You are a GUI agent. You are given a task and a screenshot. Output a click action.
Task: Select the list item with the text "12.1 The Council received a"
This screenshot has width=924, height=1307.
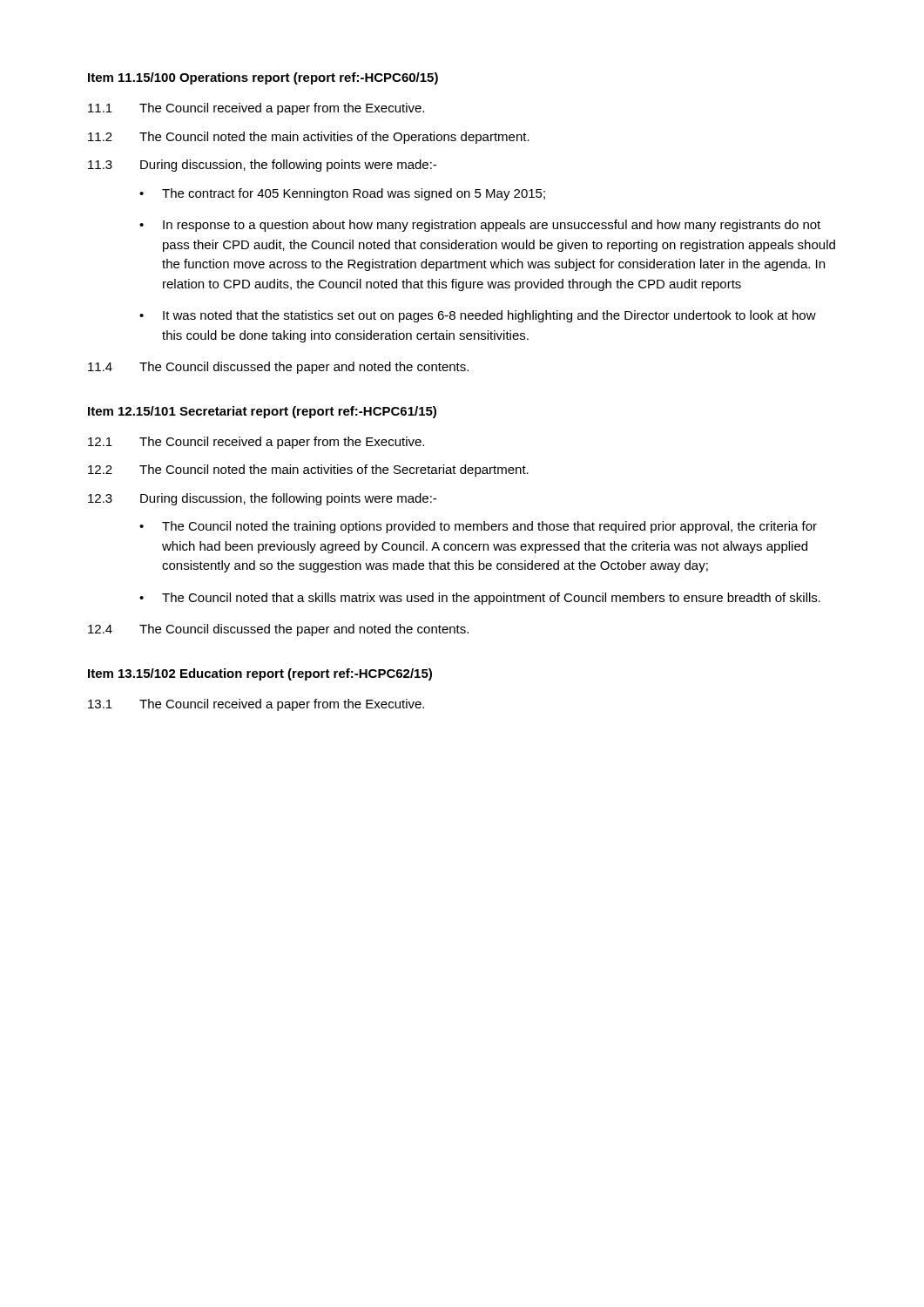[256, 443]
